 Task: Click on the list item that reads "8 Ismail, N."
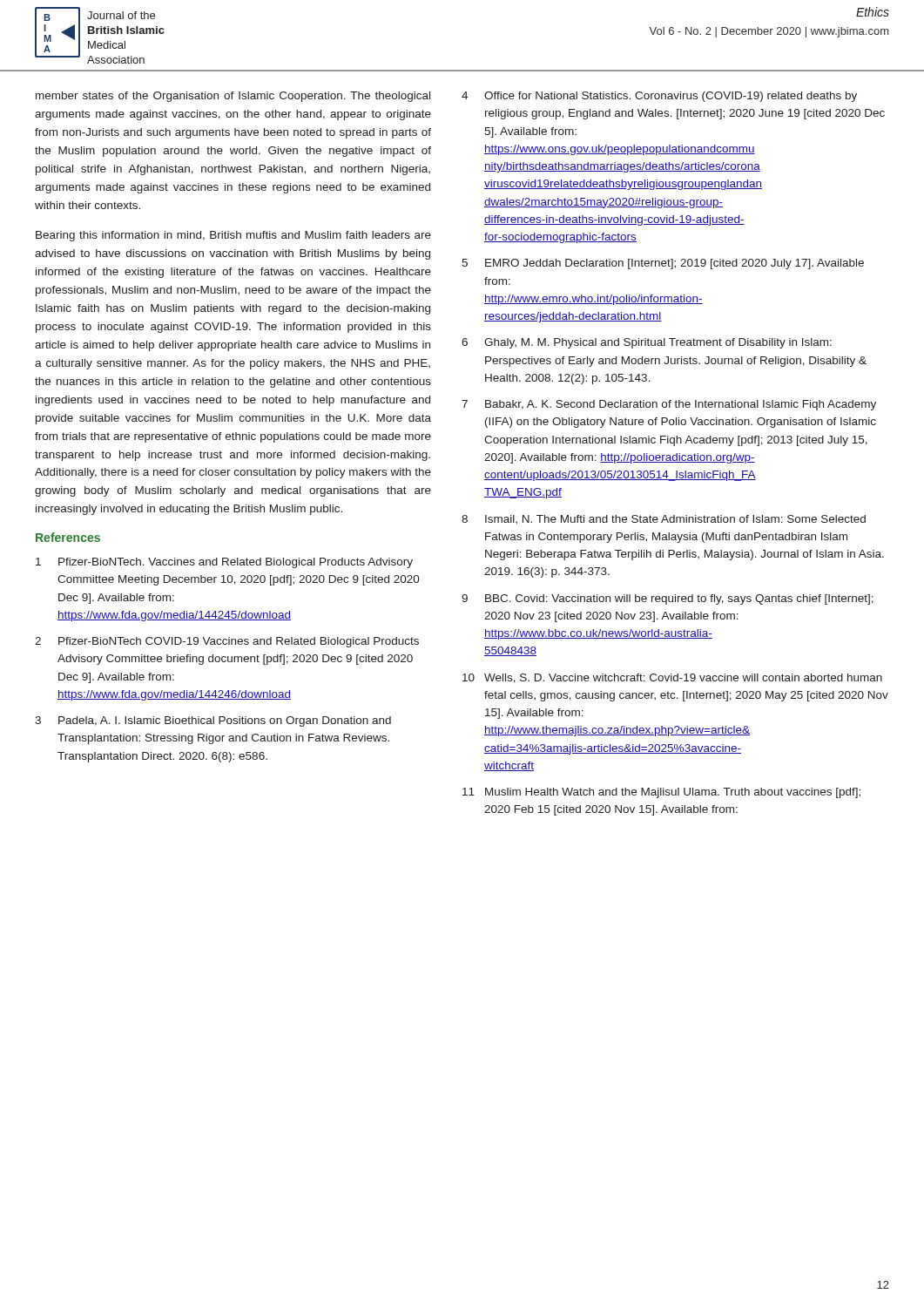pyautogui.click(x=675, y=545)
